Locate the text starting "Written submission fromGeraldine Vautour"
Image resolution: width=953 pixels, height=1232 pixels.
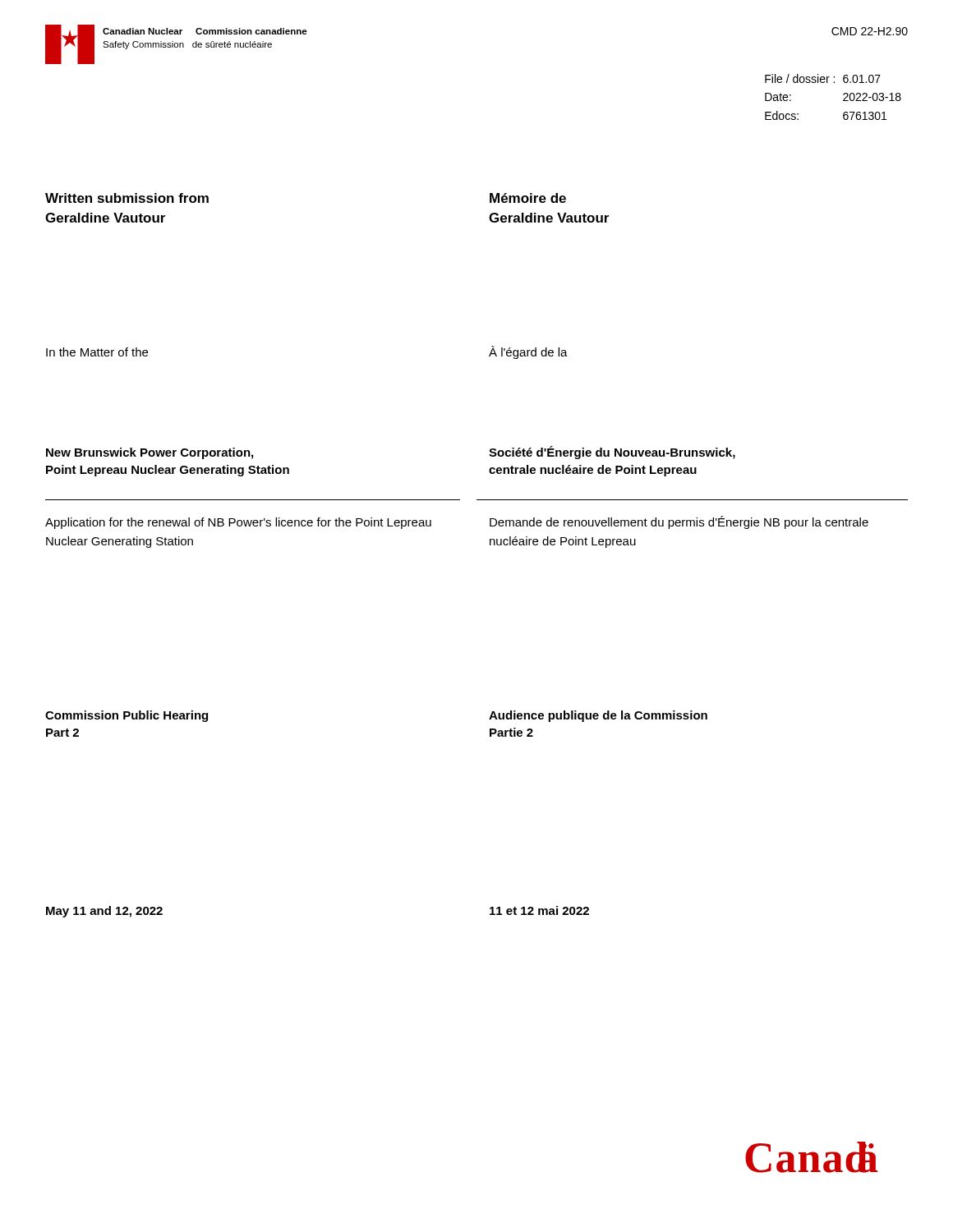coord(127,208)
